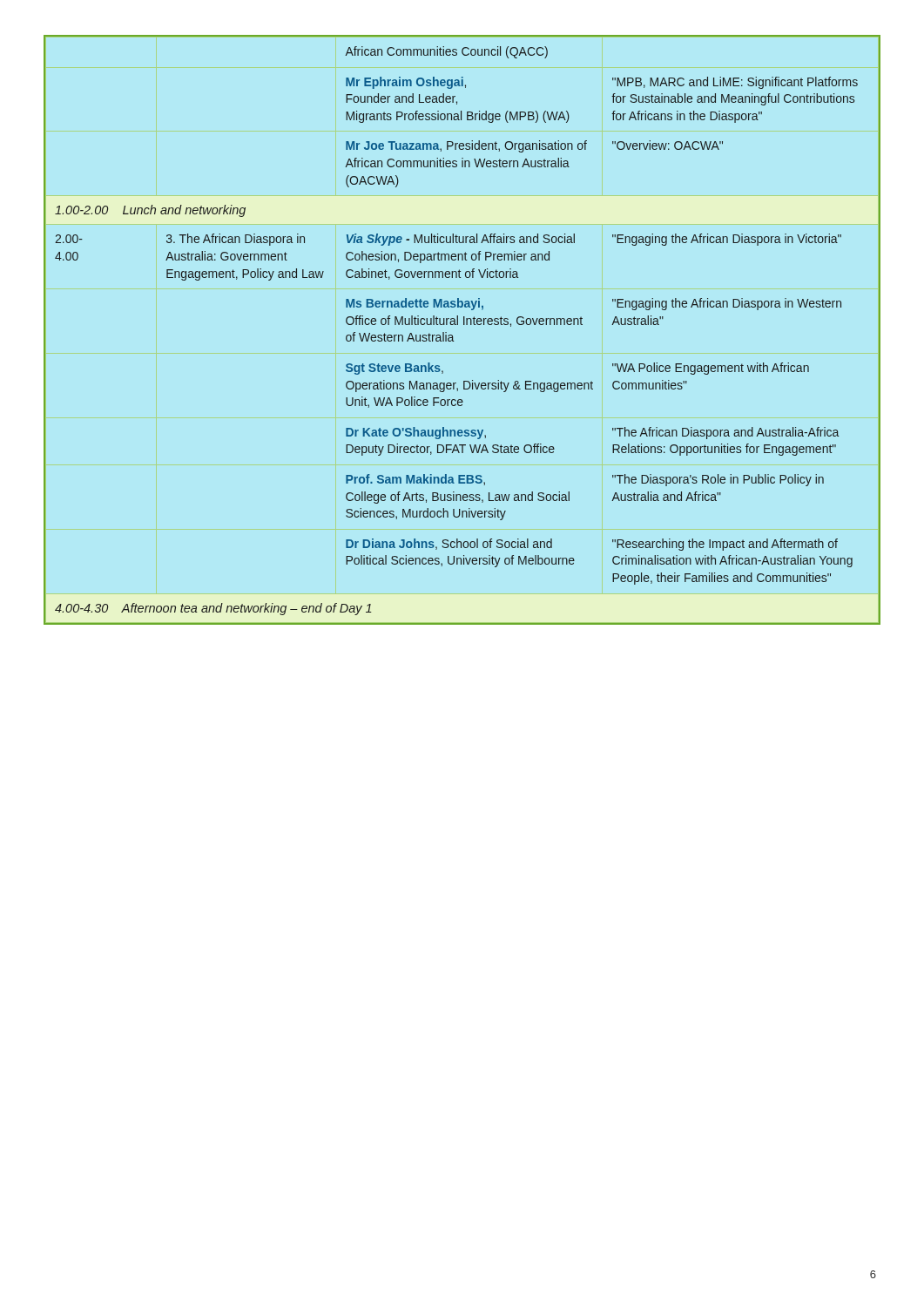
Task: Locate the table with the text "1.00-2.00 Lunch and"
Action: [462, 330]
